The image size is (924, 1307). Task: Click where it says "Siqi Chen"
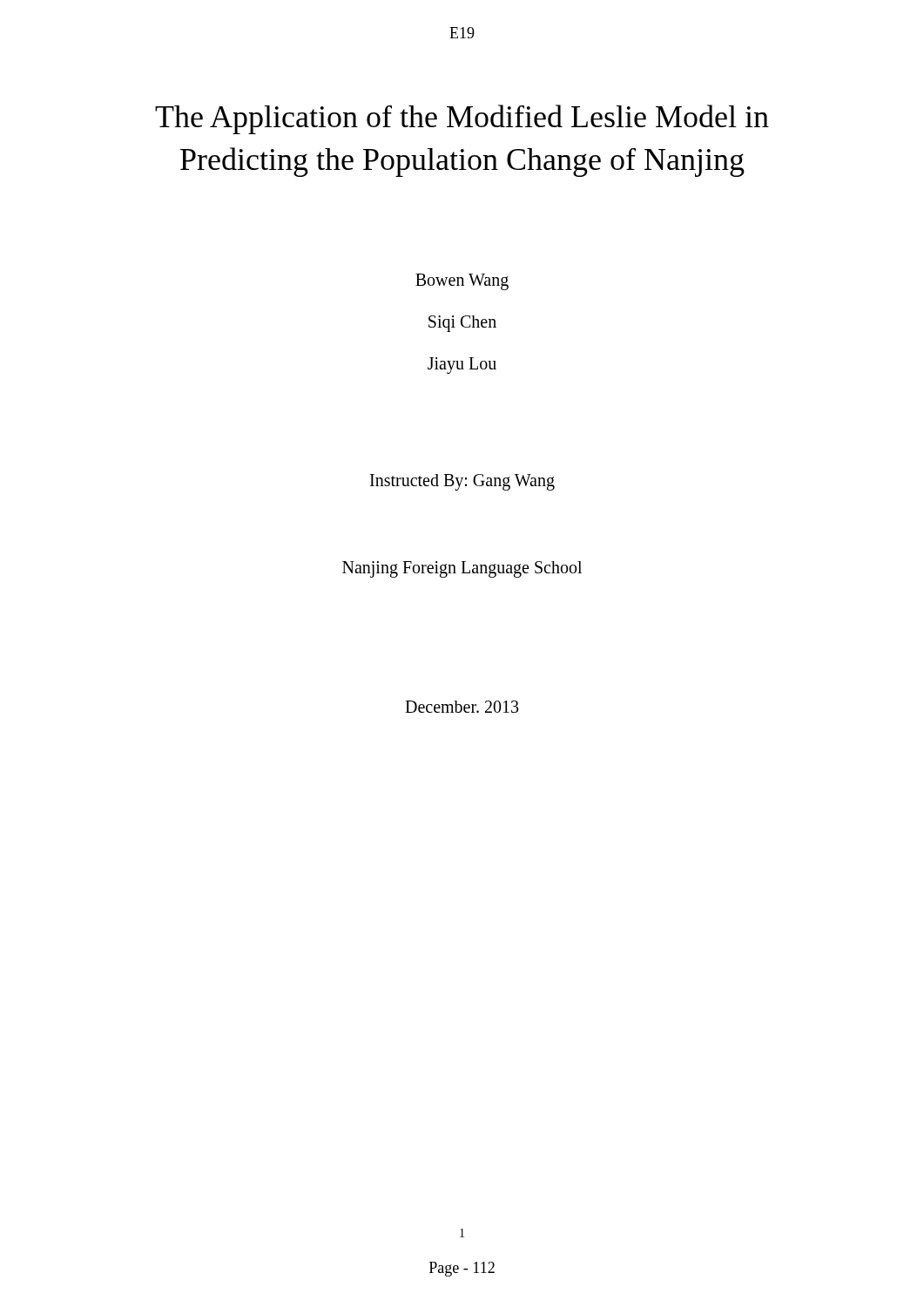tap(462, 322)
